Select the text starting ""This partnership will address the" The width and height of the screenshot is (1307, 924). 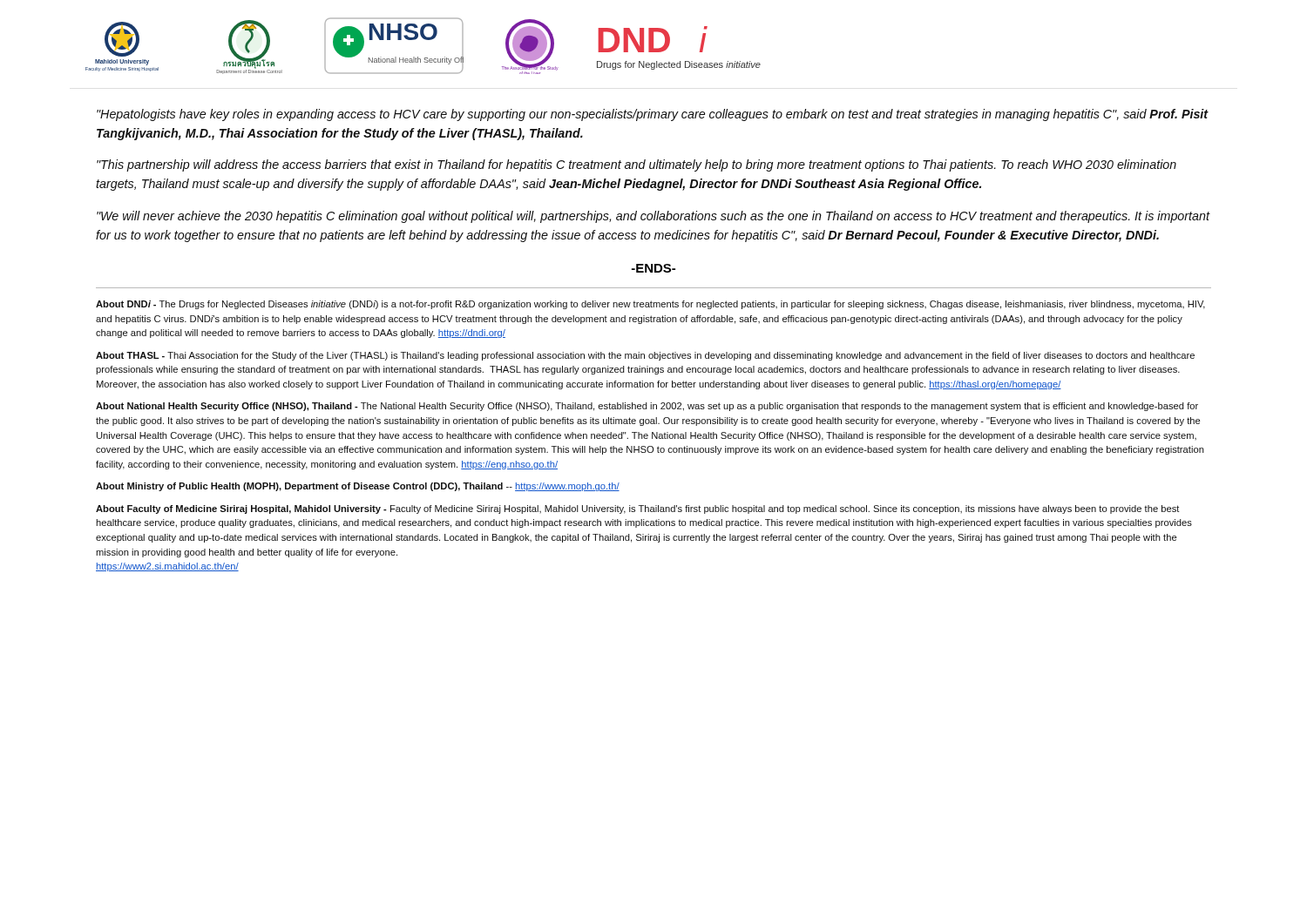(636, 175)
